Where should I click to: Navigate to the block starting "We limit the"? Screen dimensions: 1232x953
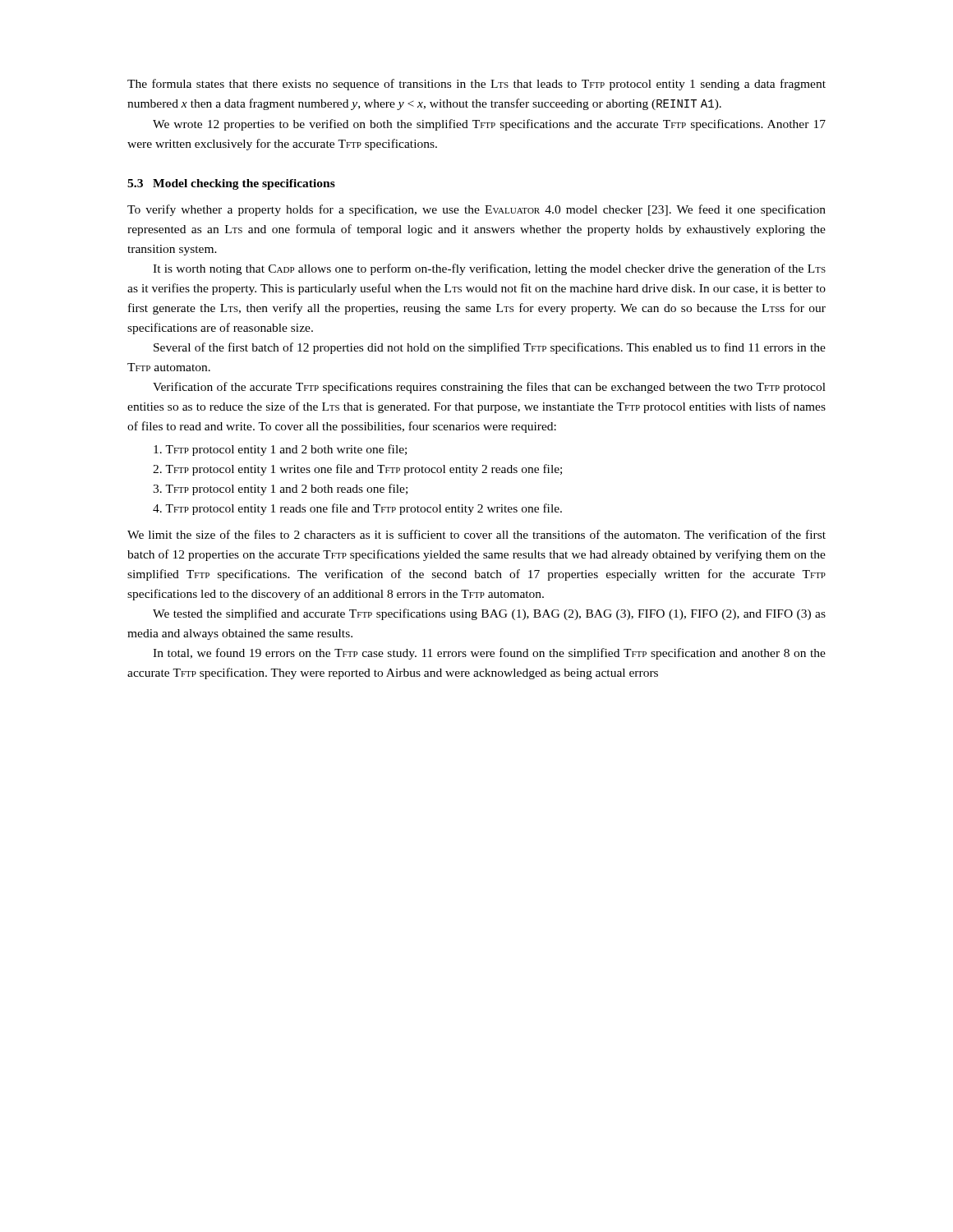[476, 564]
